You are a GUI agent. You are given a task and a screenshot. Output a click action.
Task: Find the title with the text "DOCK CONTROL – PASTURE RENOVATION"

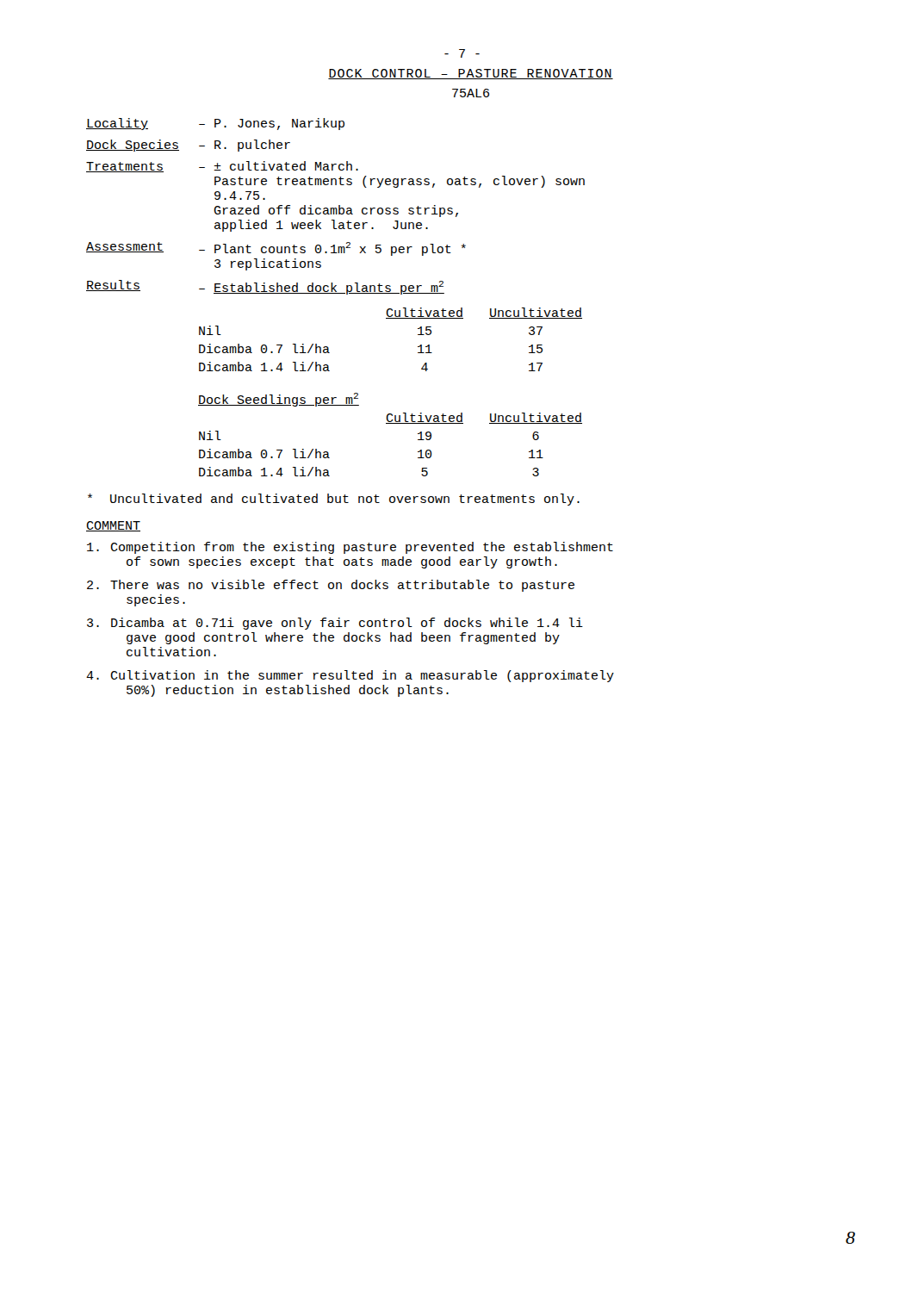471,74
